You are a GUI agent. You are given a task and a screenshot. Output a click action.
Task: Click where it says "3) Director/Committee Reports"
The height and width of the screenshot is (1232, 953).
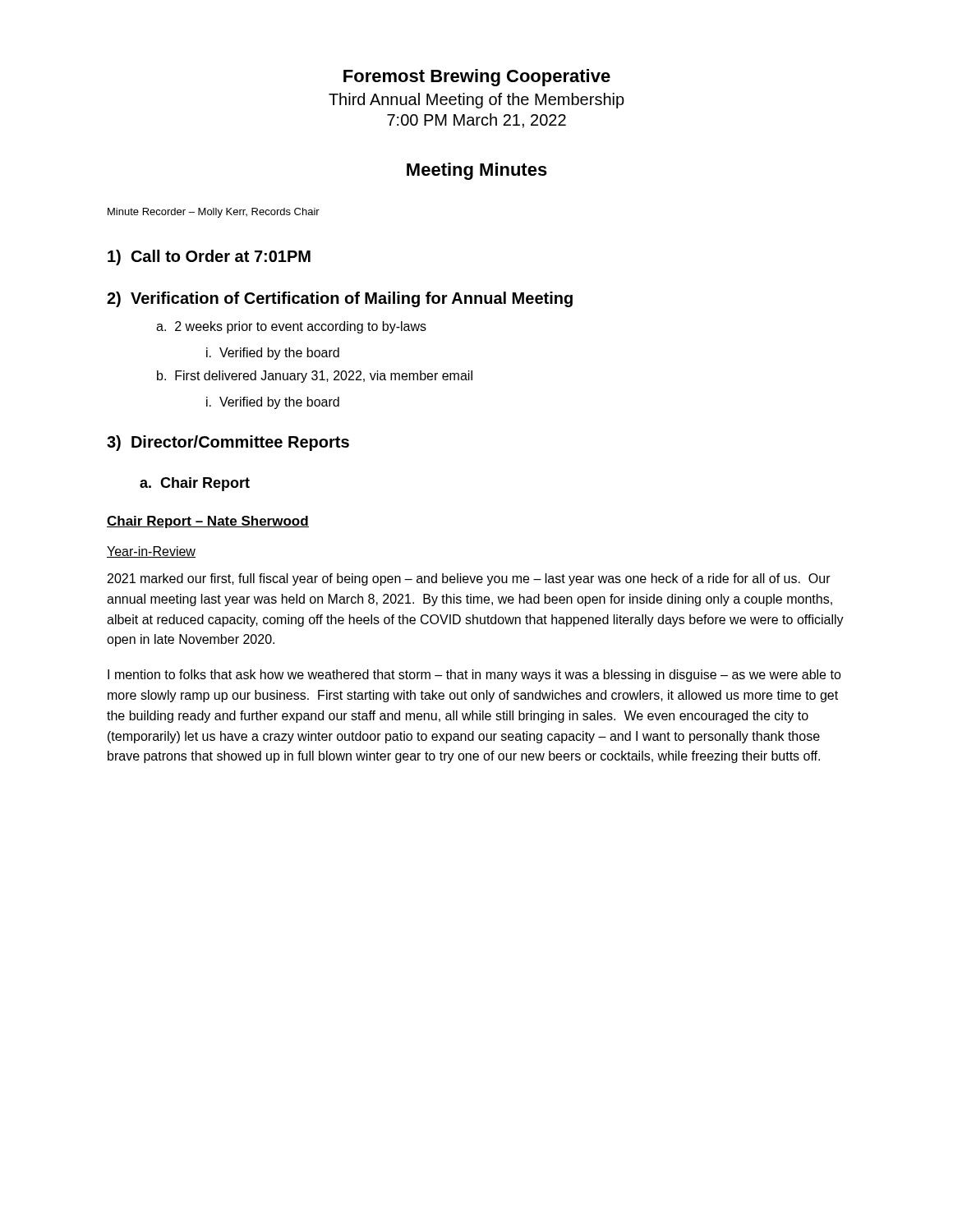[228, 442]
